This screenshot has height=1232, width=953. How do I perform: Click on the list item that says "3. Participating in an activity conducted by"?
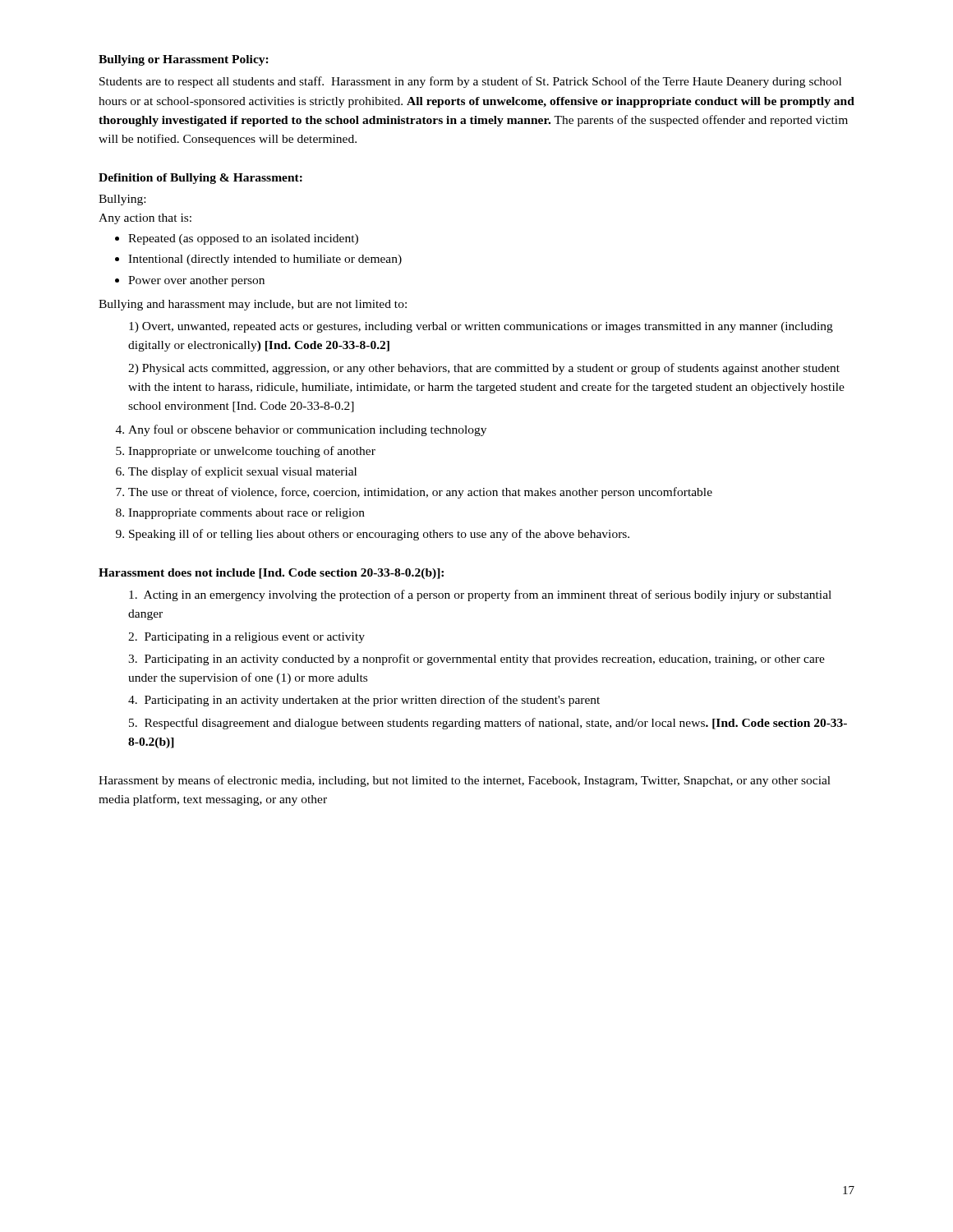tap(476, 668)
